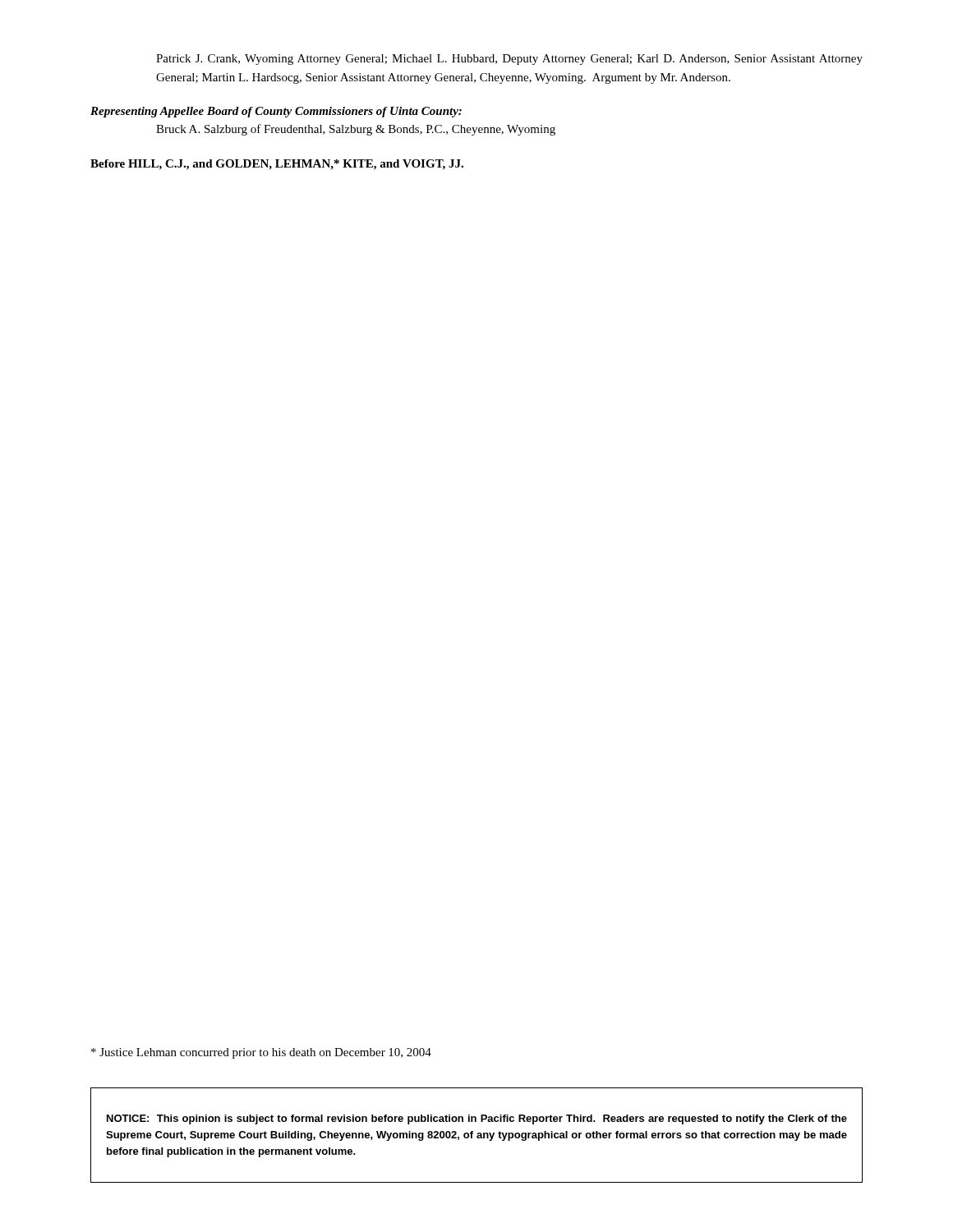Viewport: 953px width, 1232px height.
Task: Find the section header on this page that starts "Representing Appellee Board of"
Action: tap(276, 111)
